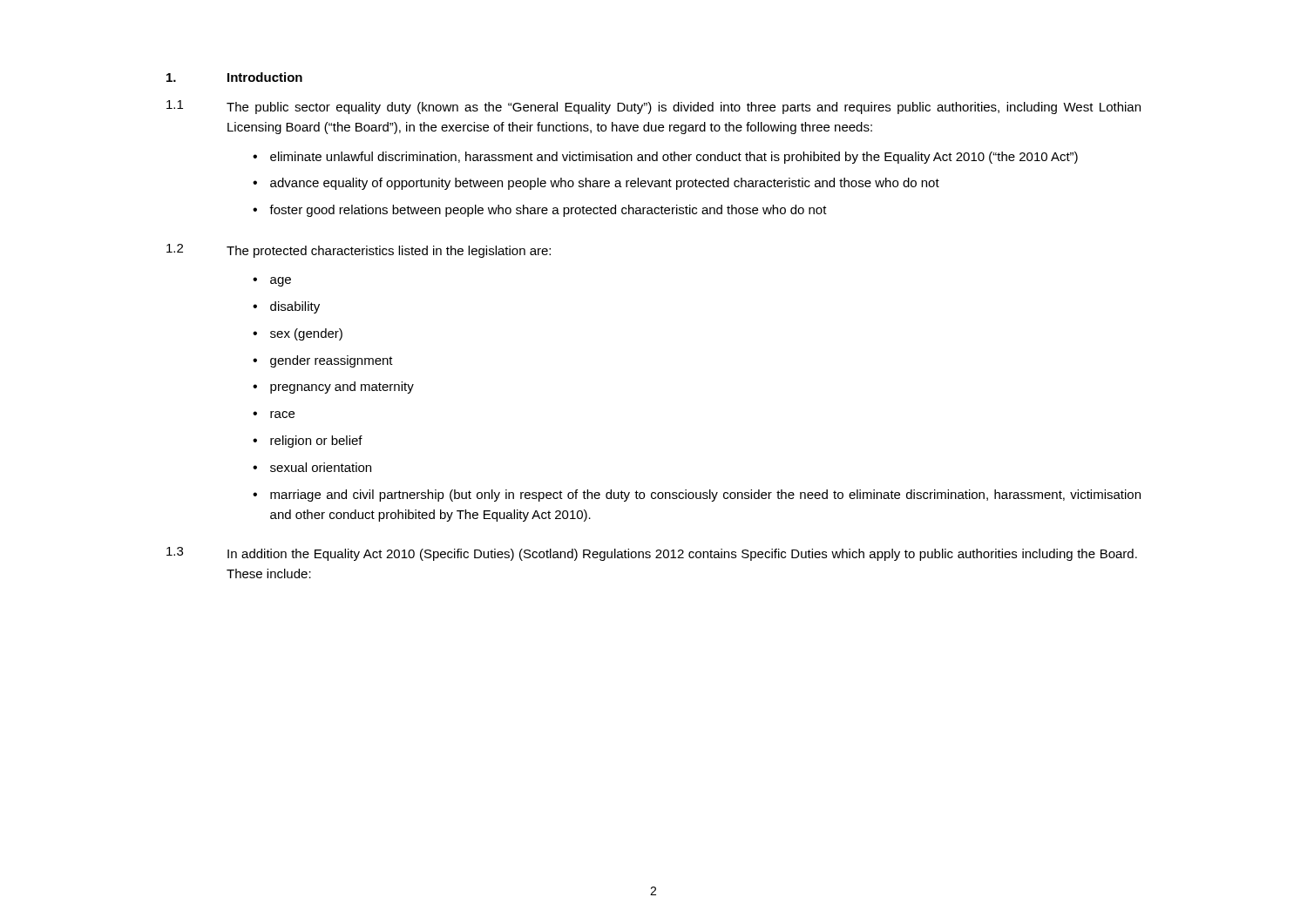1307x924 pixels.
Task: Where is the passage that starts "eliminate unlawful discrimination, harassment and"?
Action: pyautogui.click(x=706, y=156)
